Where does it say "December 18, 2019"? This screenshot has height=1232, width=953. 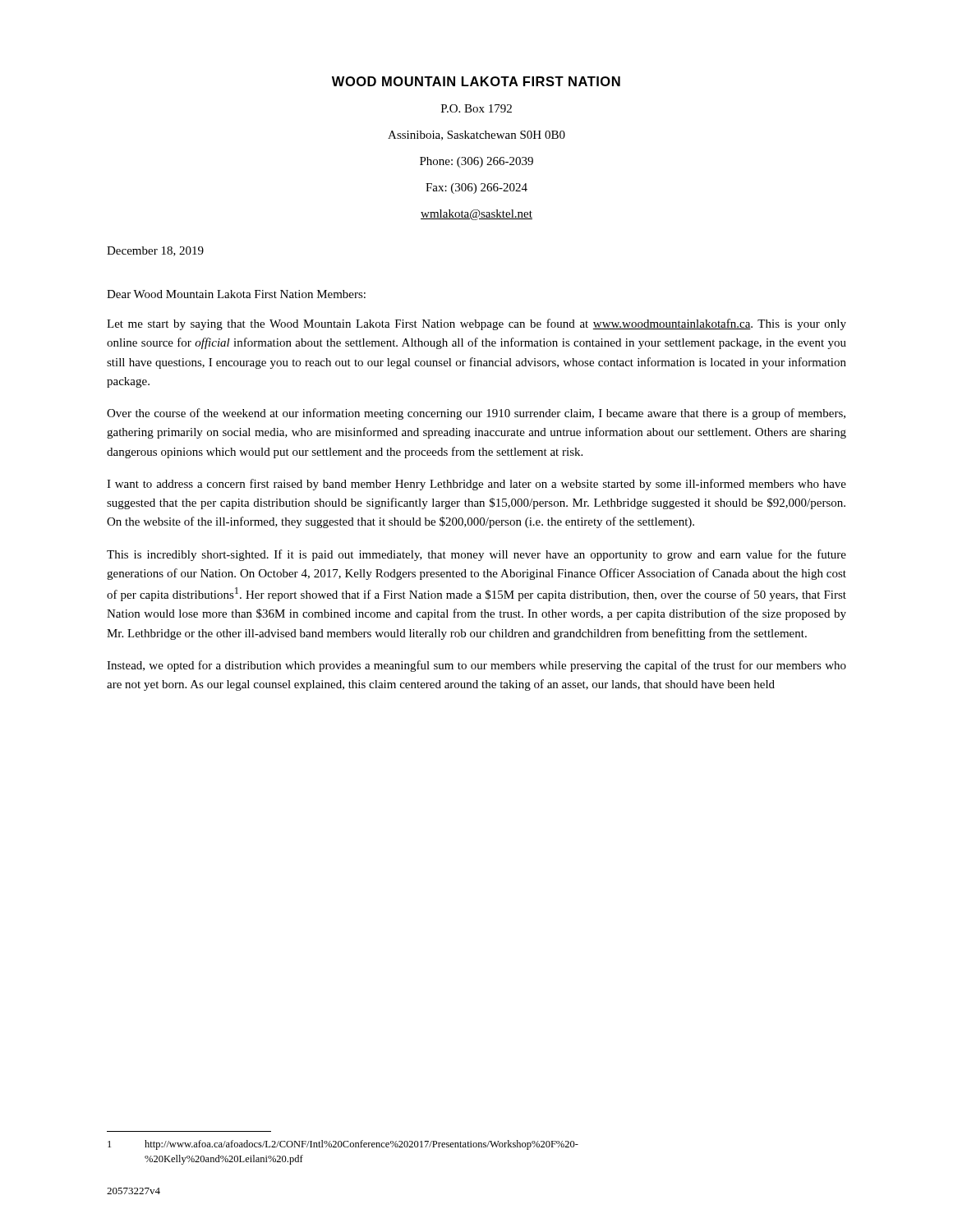[155, 251]
